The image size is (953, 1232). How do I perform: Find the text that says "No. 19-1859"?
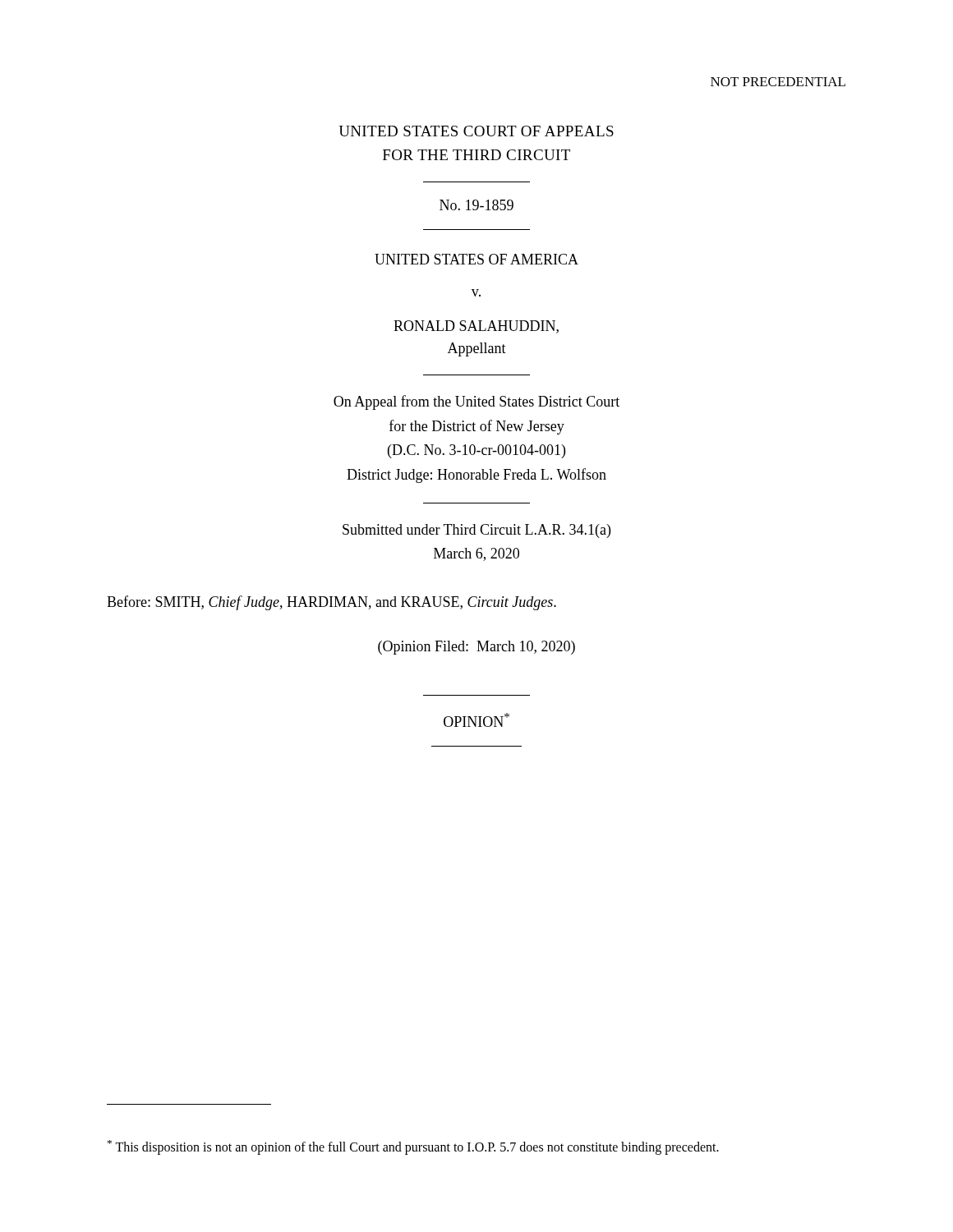click(476, 205)
